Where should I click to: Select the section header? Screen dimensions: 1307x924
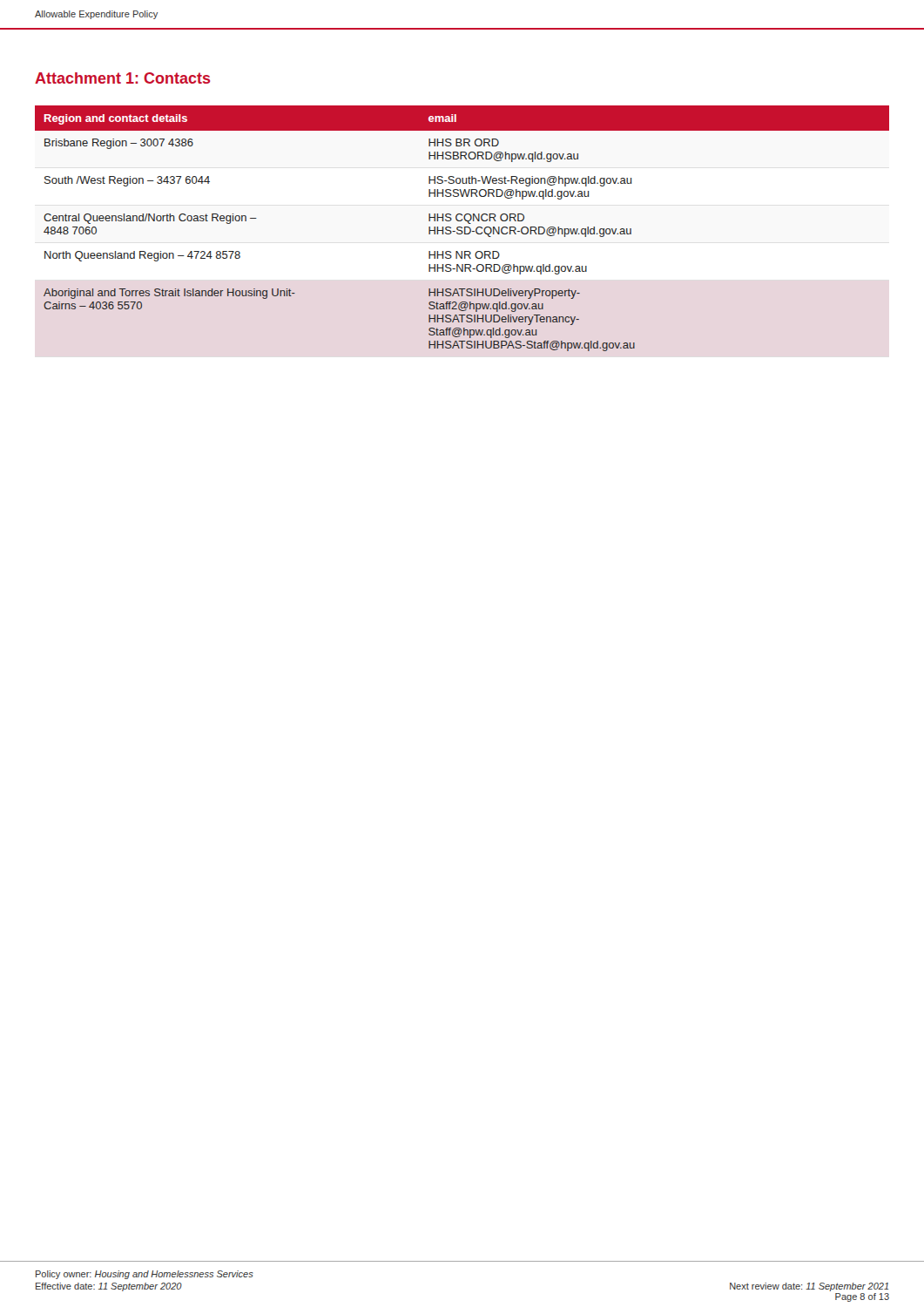click(123, 78)
